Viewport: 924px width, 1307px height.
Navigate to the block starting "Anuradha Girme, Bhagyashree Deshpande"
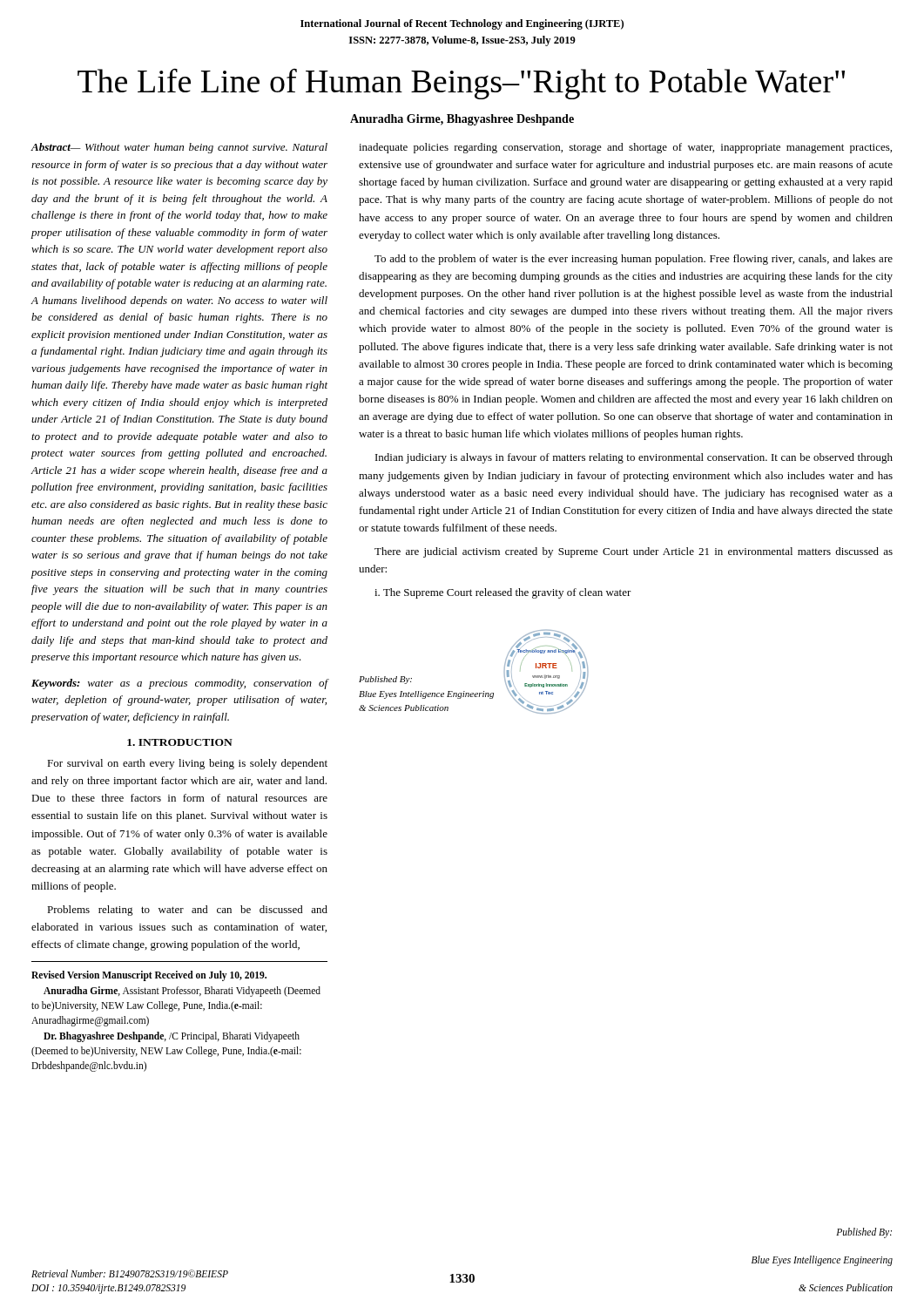(462, 119)
